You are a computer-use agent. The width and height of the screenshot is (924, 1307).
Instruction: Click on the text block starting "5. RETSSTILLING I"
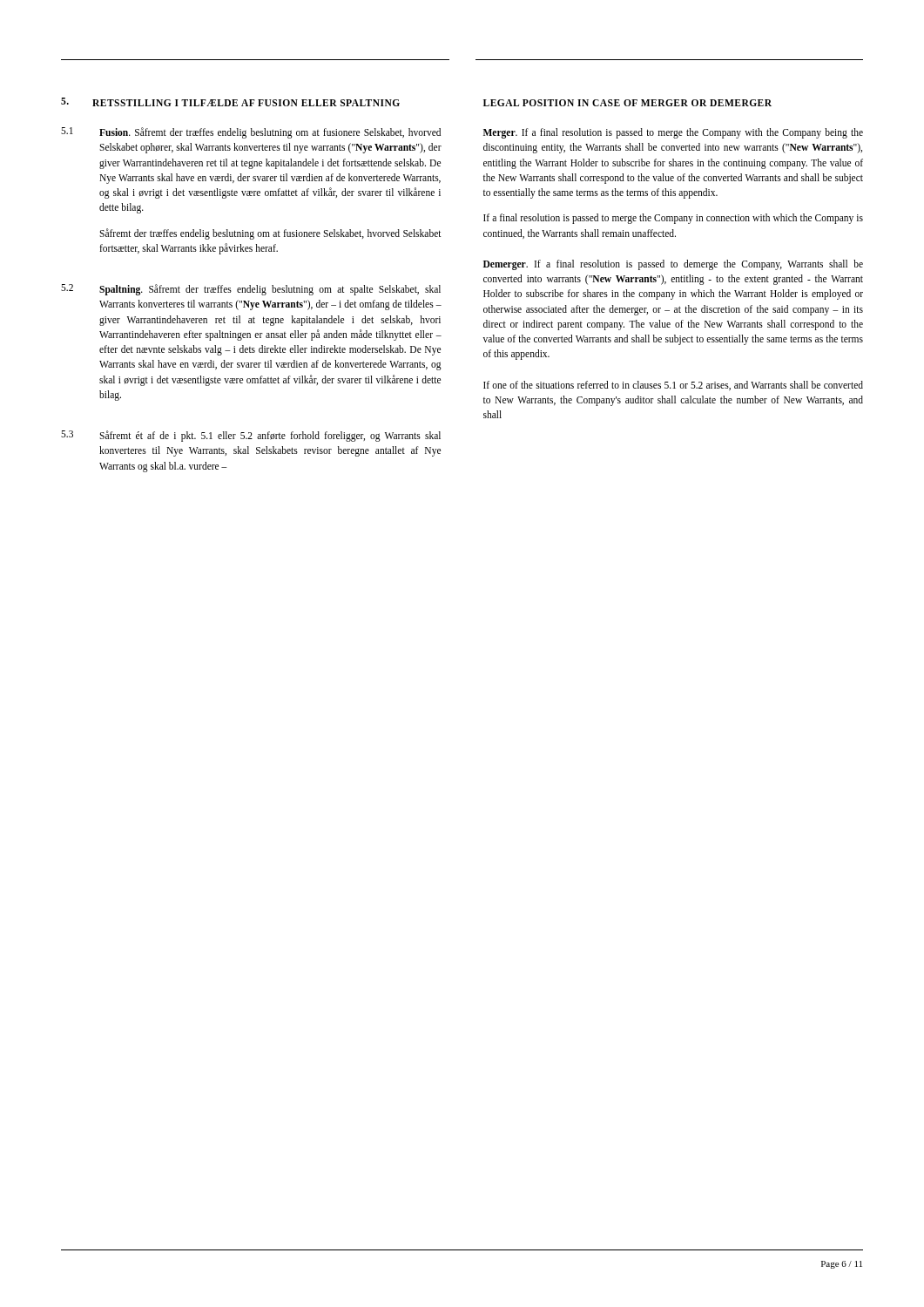point(231,103)
